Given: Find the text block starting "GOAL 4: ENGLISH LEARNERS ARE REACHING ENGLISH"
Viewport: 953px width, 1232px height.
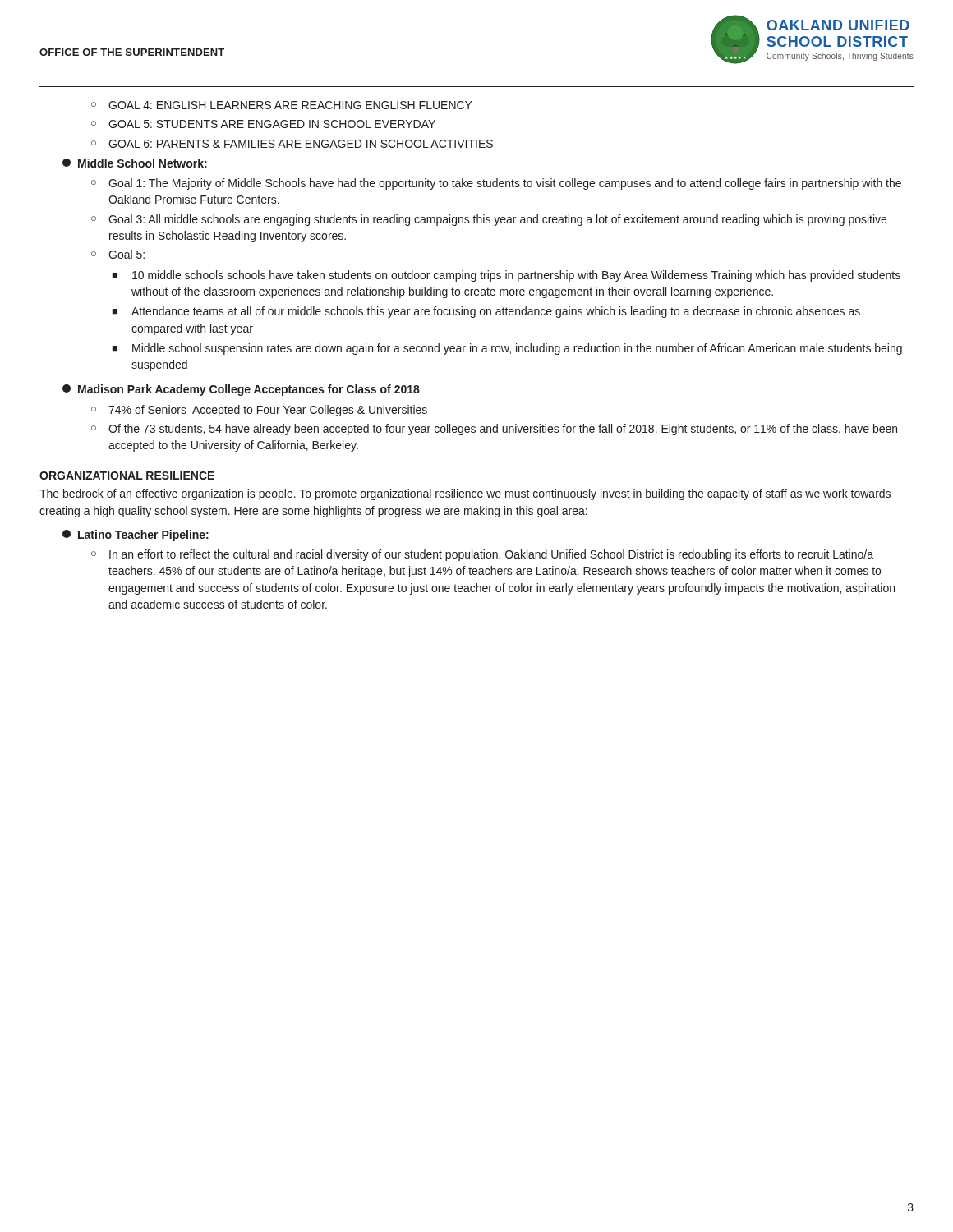Looking at the screenshot, I should [290, 105].
